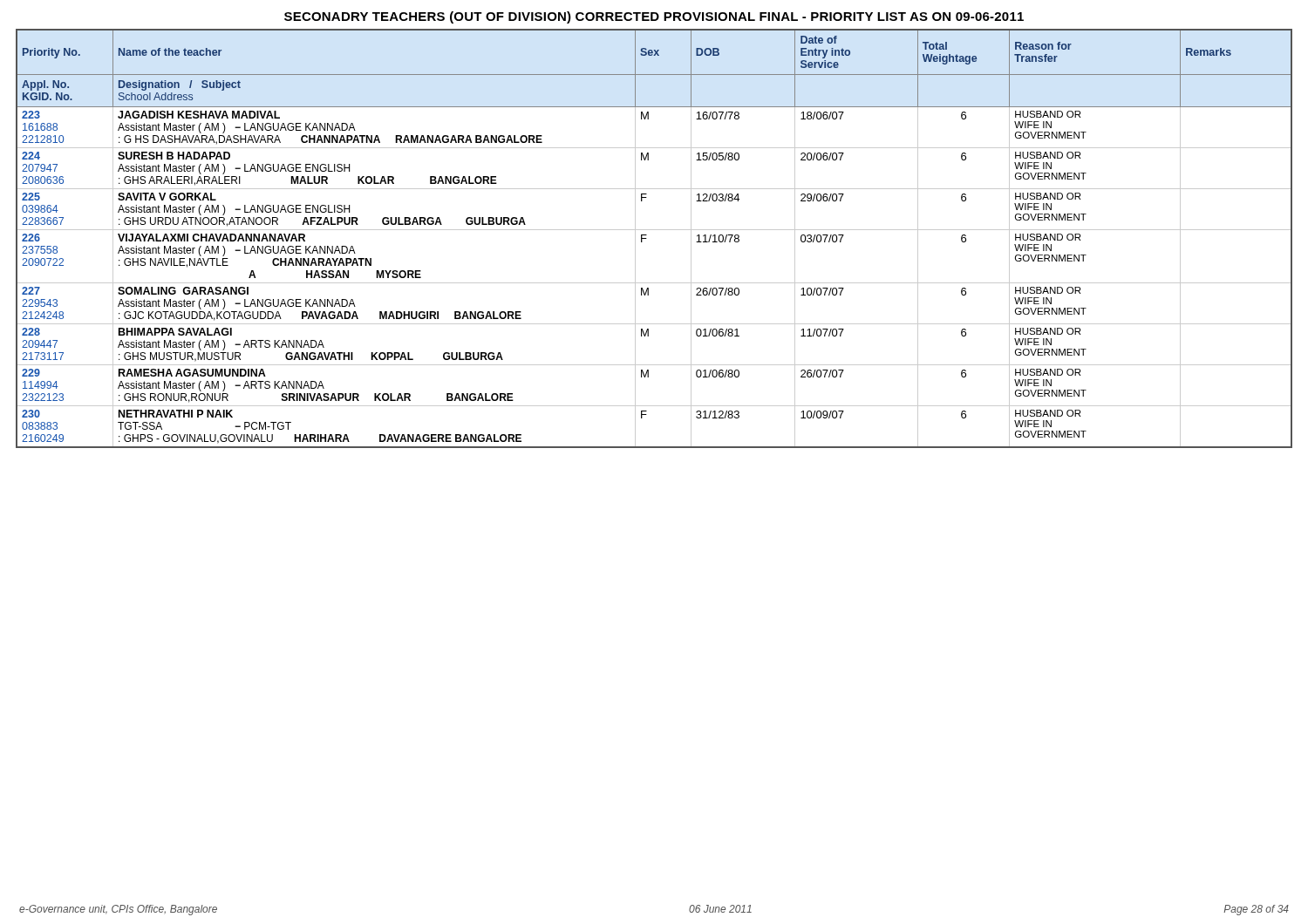
Task: Select the table that reads "Priority No."
Action: [654, 238]
